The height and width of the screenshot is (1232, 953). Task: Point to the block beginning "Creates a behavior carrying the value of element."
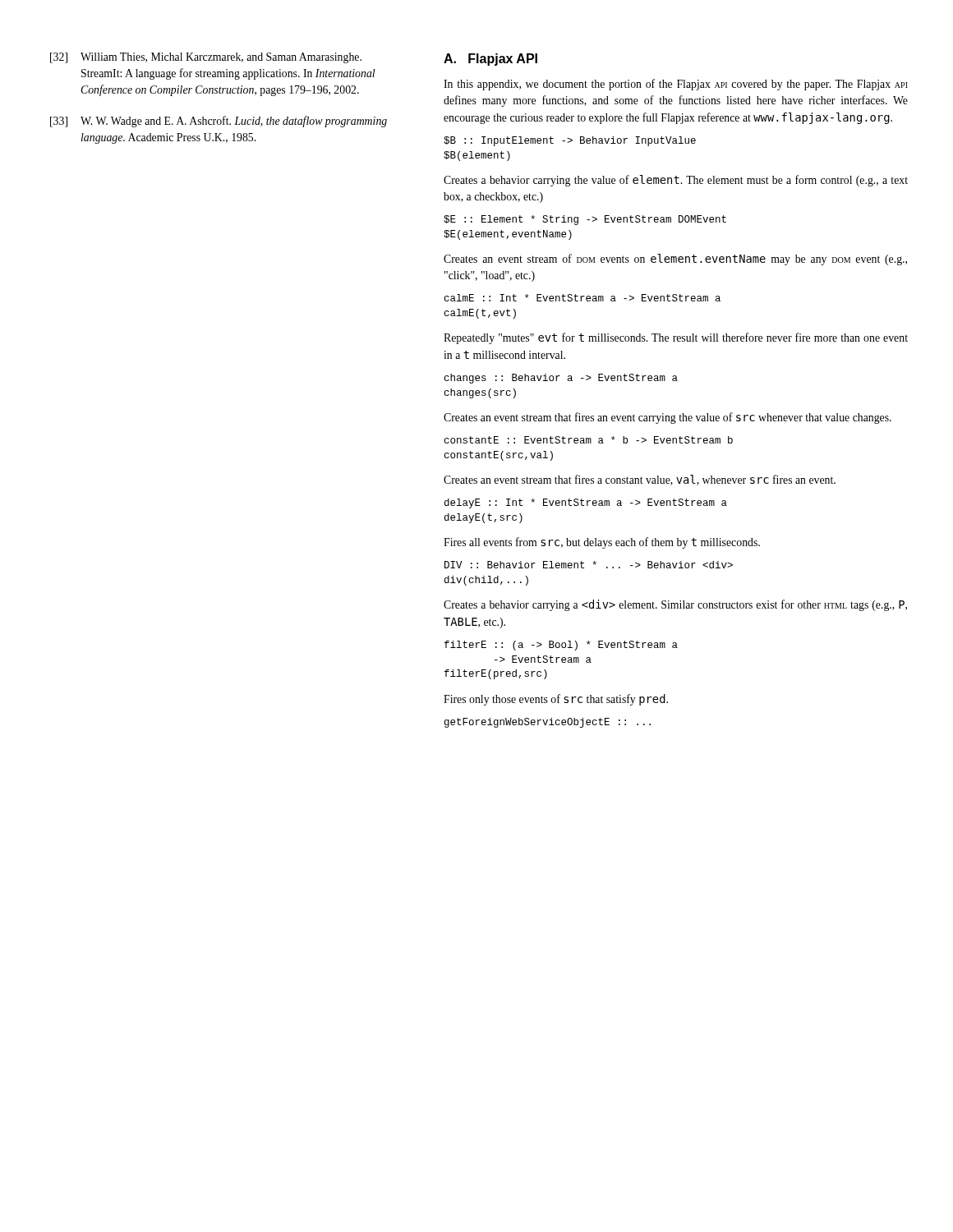(x=676, y=188)
